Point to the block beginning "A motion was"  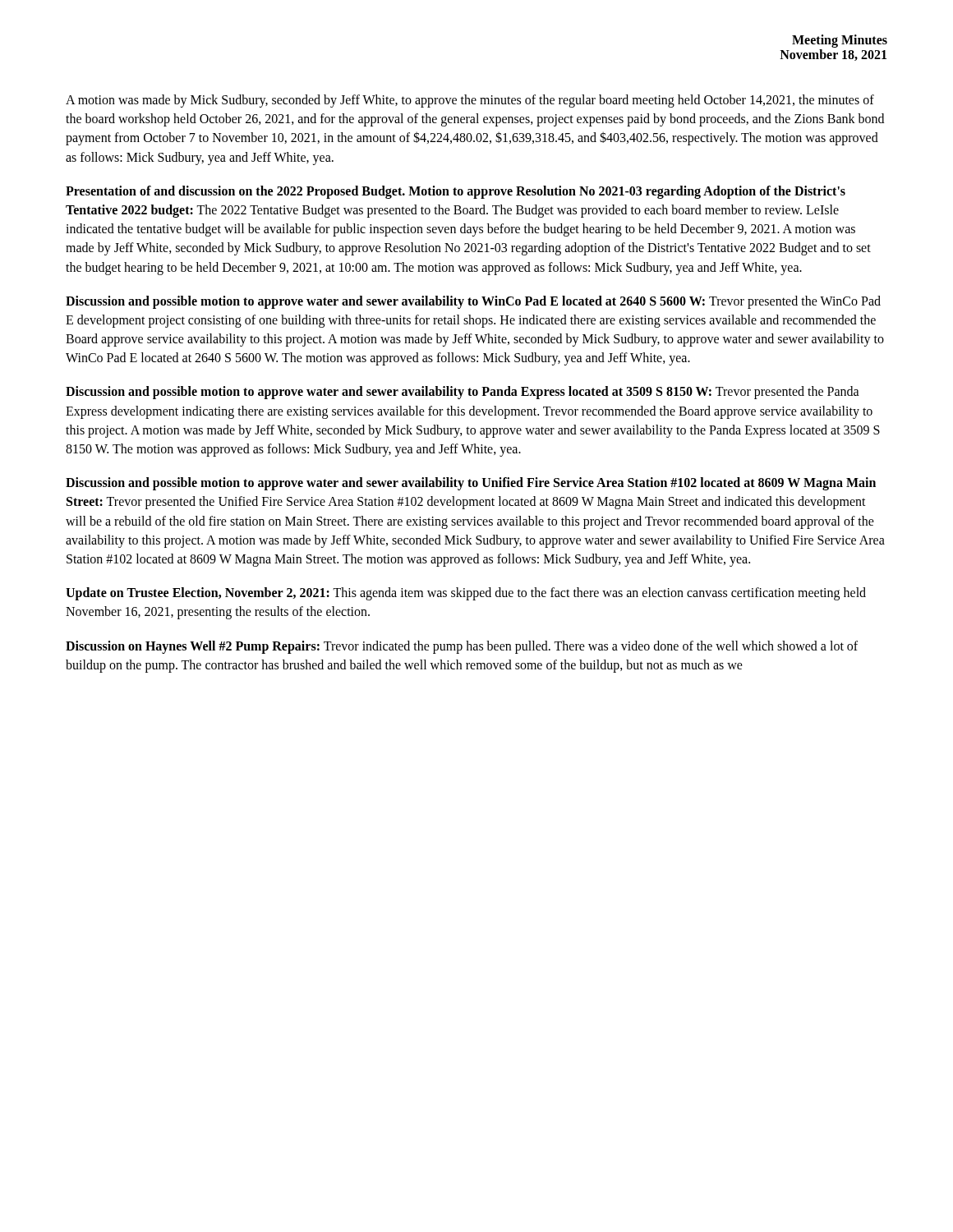[x=476, y=128]
